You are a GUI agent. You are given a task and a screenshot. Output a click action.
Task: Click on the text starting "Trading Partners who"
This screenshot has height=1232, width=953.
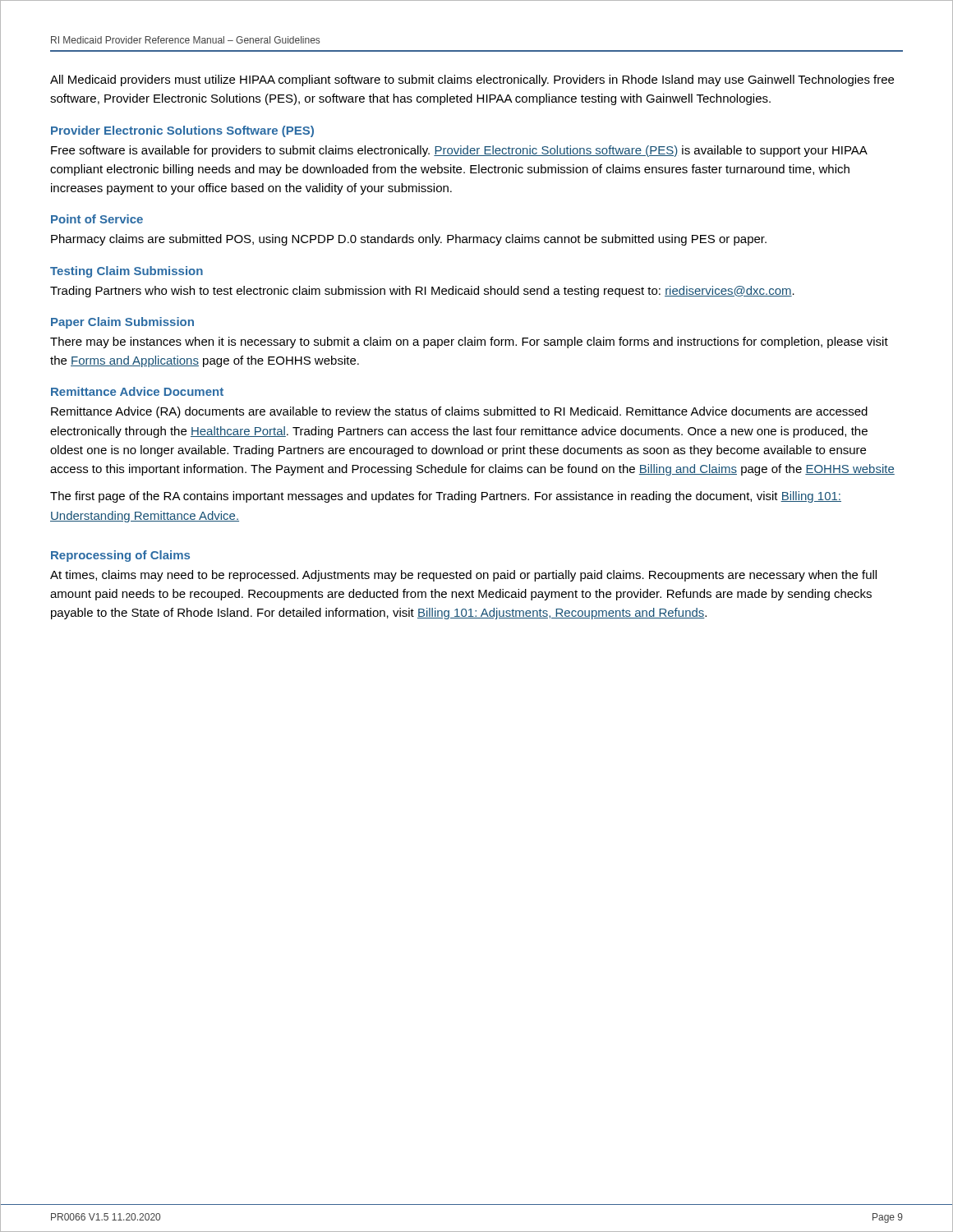423,290
